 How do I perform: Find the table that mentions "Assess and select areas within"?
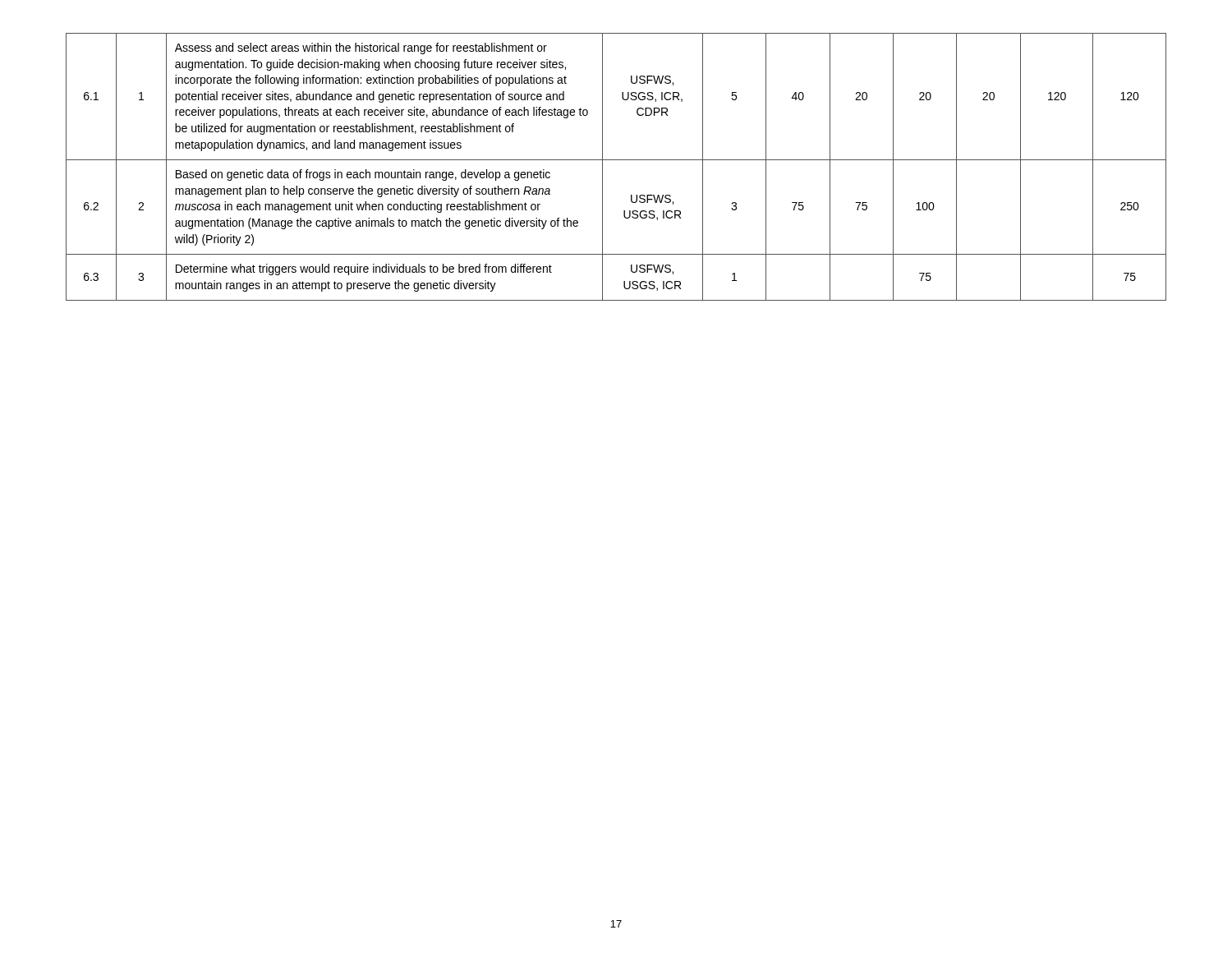coord(616,167)
